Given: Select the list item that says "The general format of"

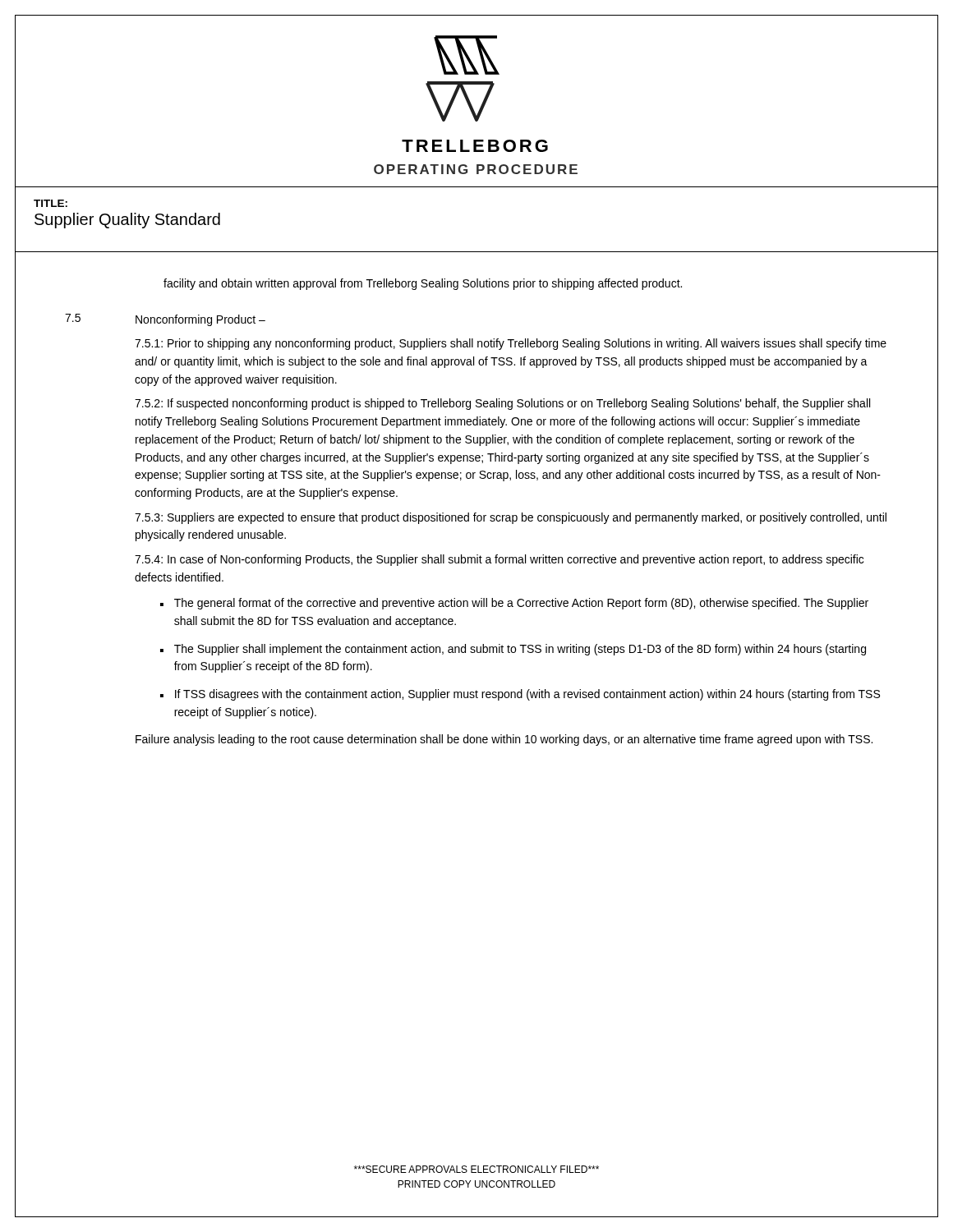Looking at the screenshot, I should (531, 613).
